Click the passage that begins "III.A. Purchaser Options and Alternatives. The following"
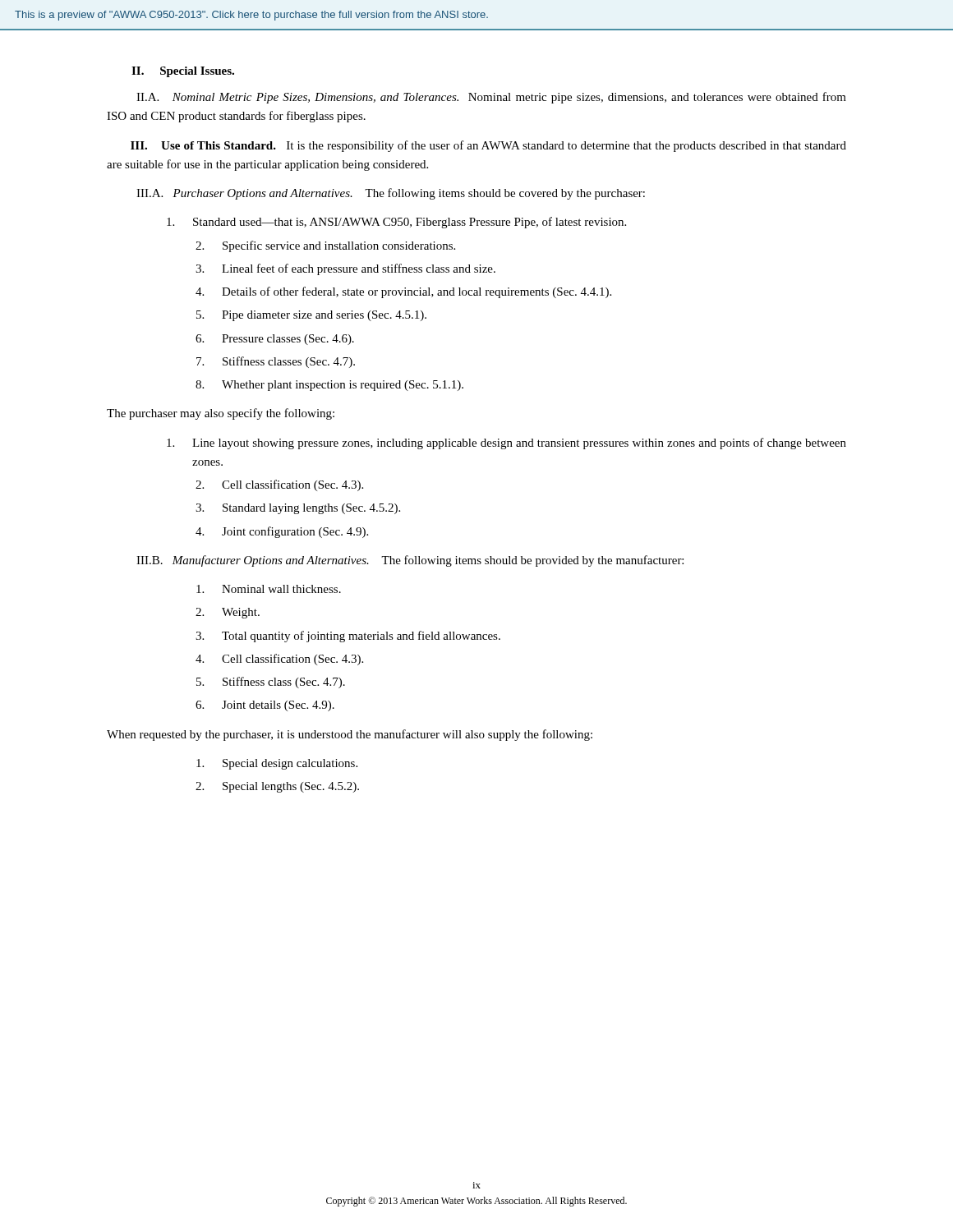This screenshot has height=1232, width=953. pos(391,193)
